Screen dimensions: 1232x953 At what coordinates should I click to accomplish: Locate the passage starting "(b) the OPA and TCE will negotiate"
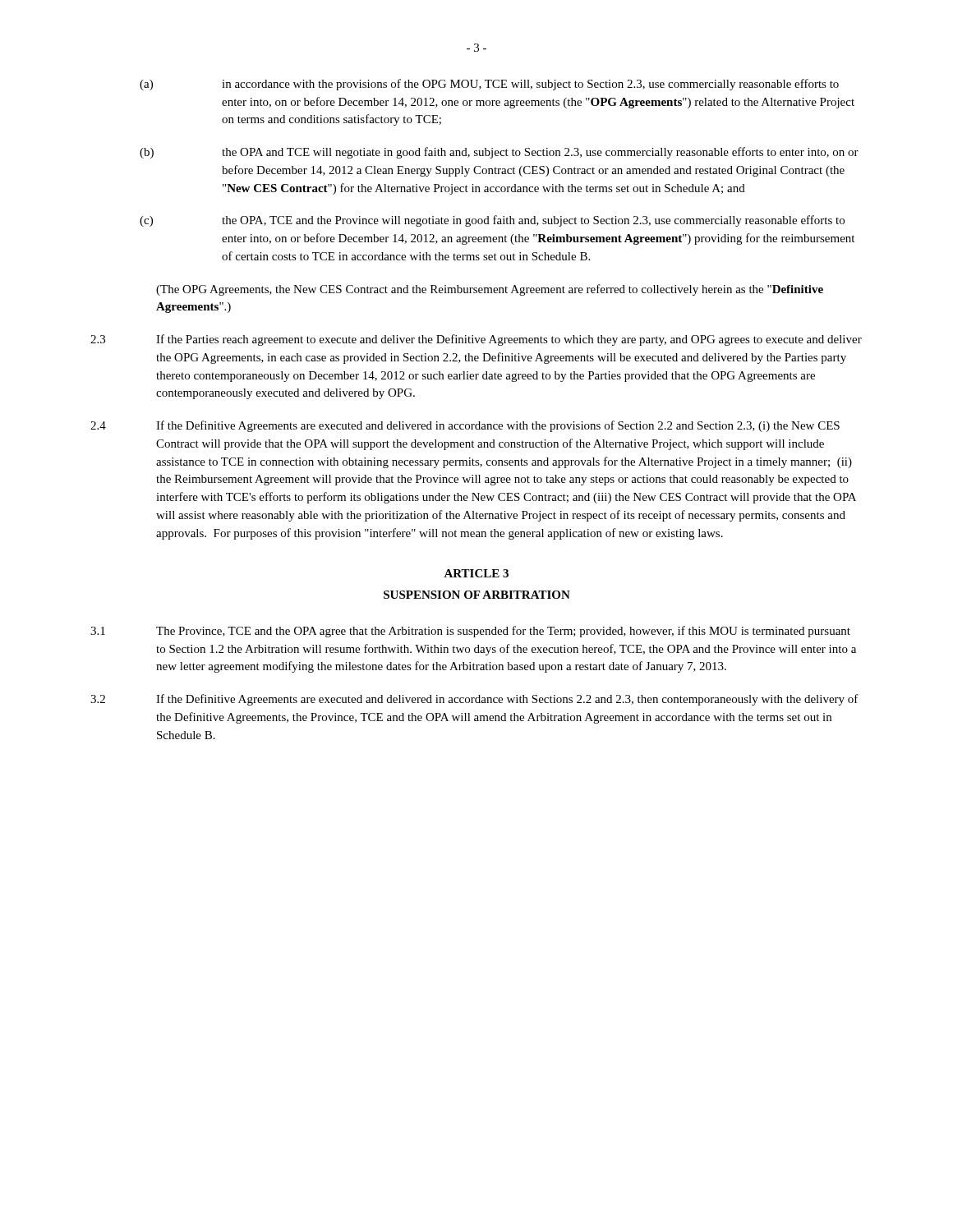[x=476, y=171]
